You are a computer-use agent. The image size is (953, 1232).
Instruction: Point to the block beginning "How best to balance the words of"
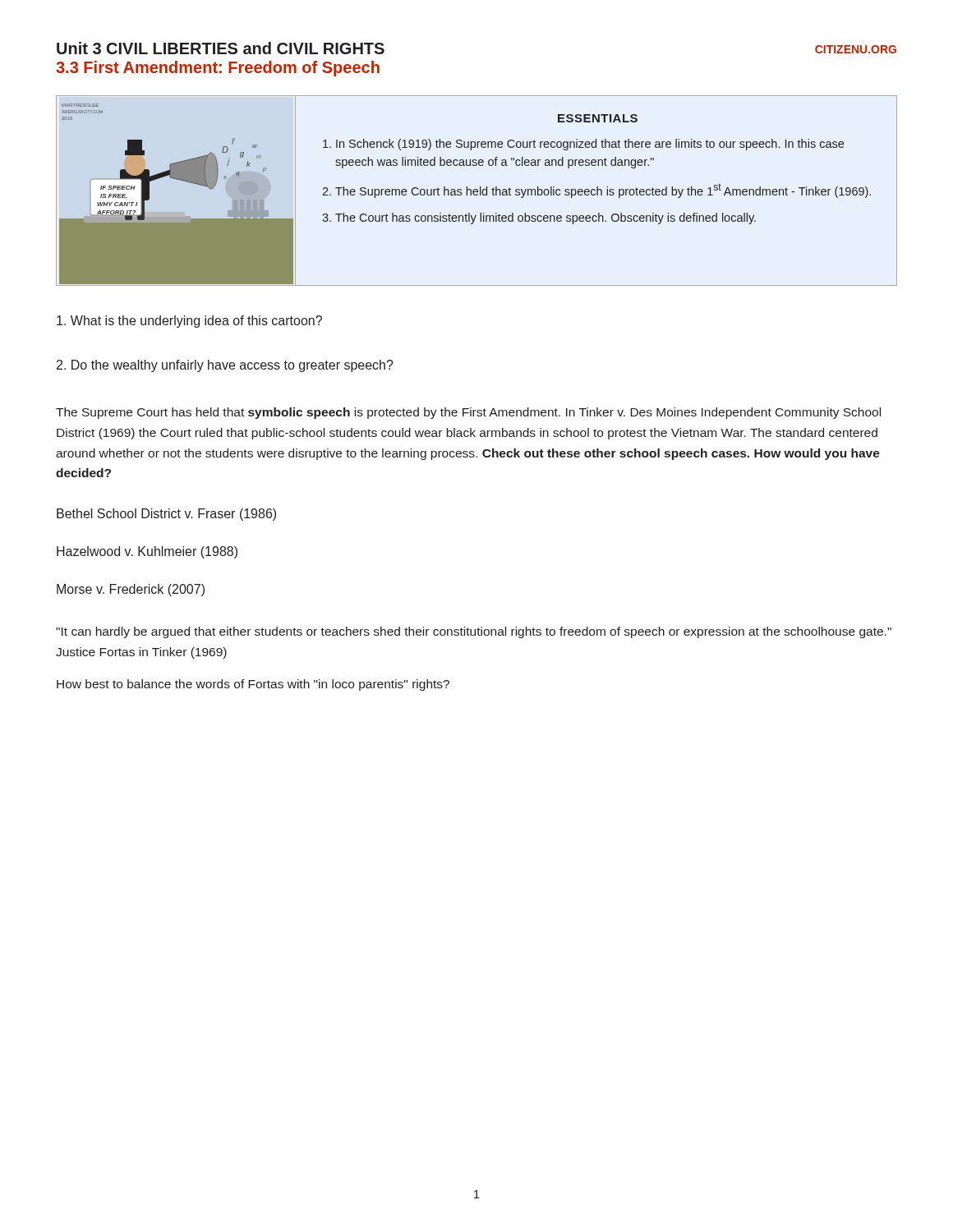click(253, 684)
